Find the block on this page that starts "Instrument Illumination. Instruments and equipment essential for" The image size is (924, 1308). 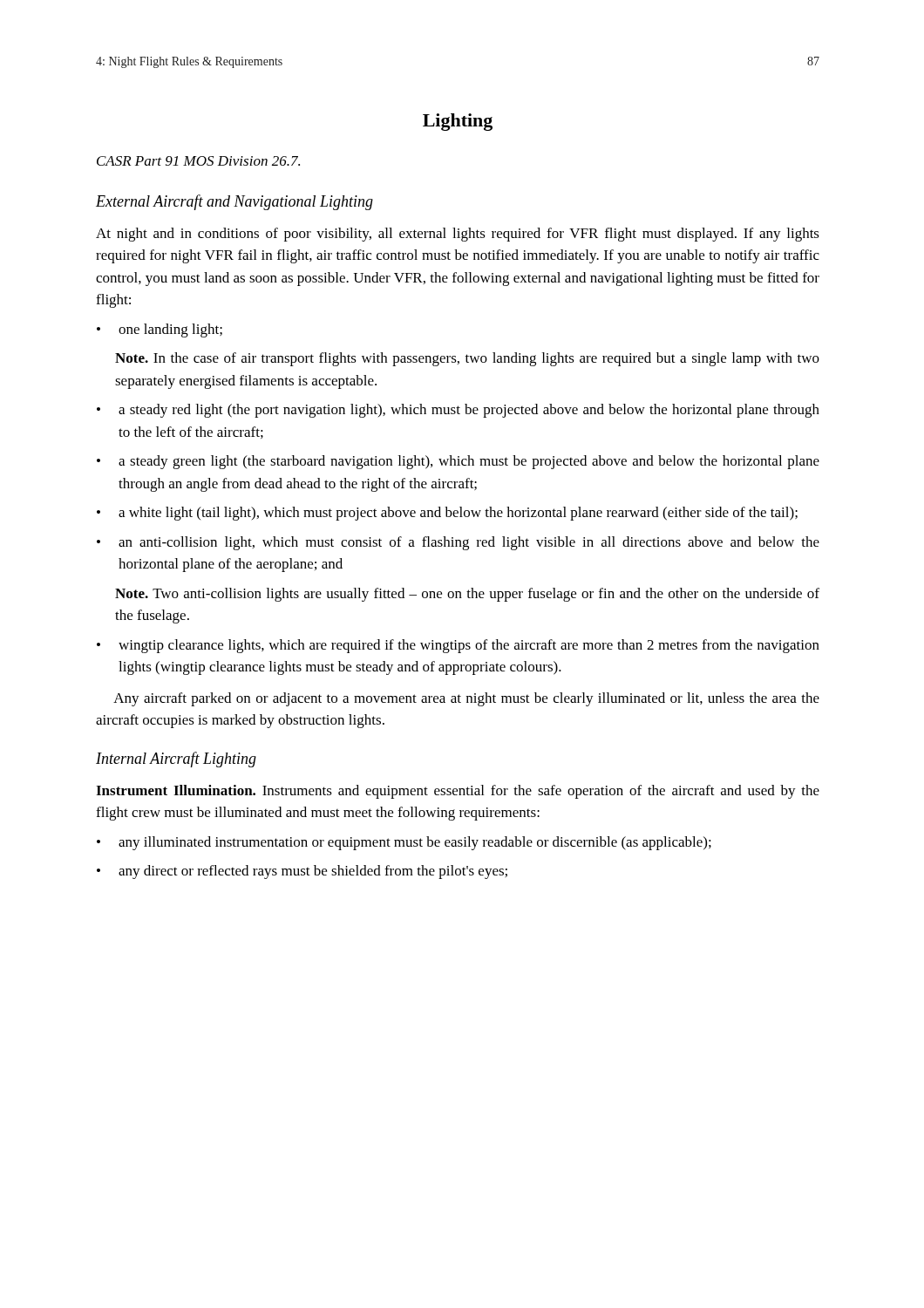pyautogui.click(x=458, y=801)
